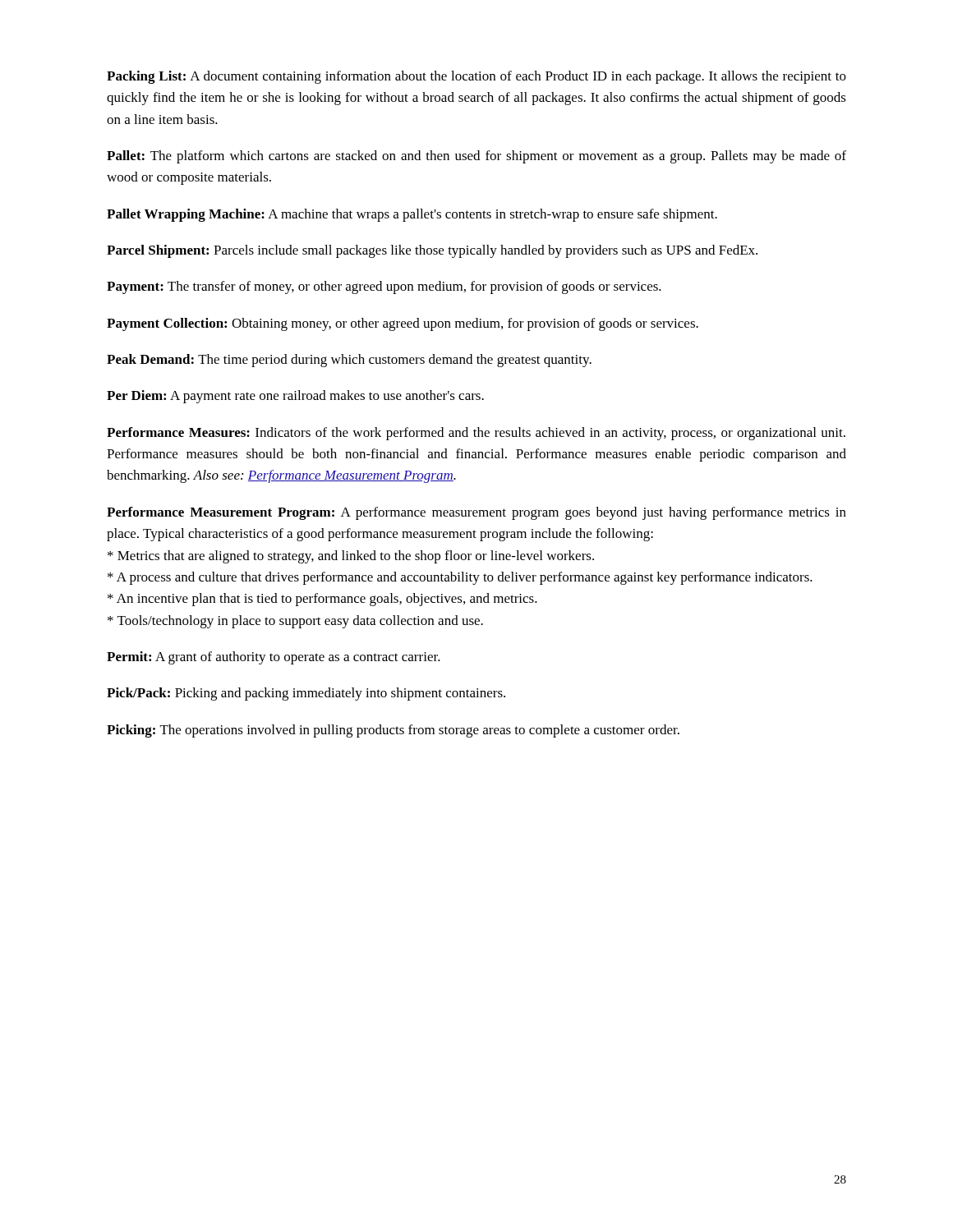Find the block on this page that starts "Pick/Pack: Picking and"

[307, 693]
